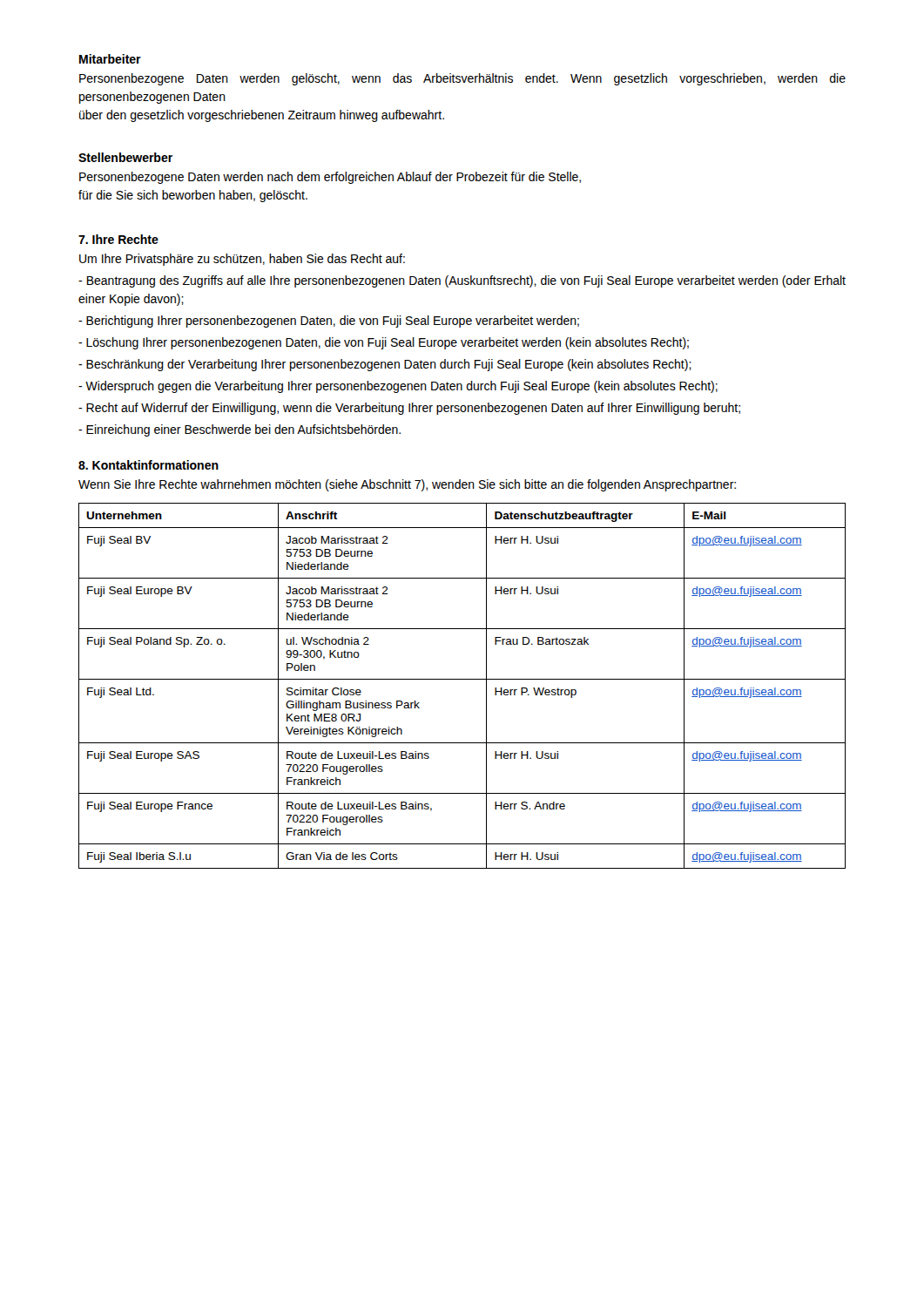Point to the block beginning "Personenbezogene Daten werden nach dem erfolgreichen Ablauf der"
This screenshot has width=924, height=1307.
coord(330,186)
